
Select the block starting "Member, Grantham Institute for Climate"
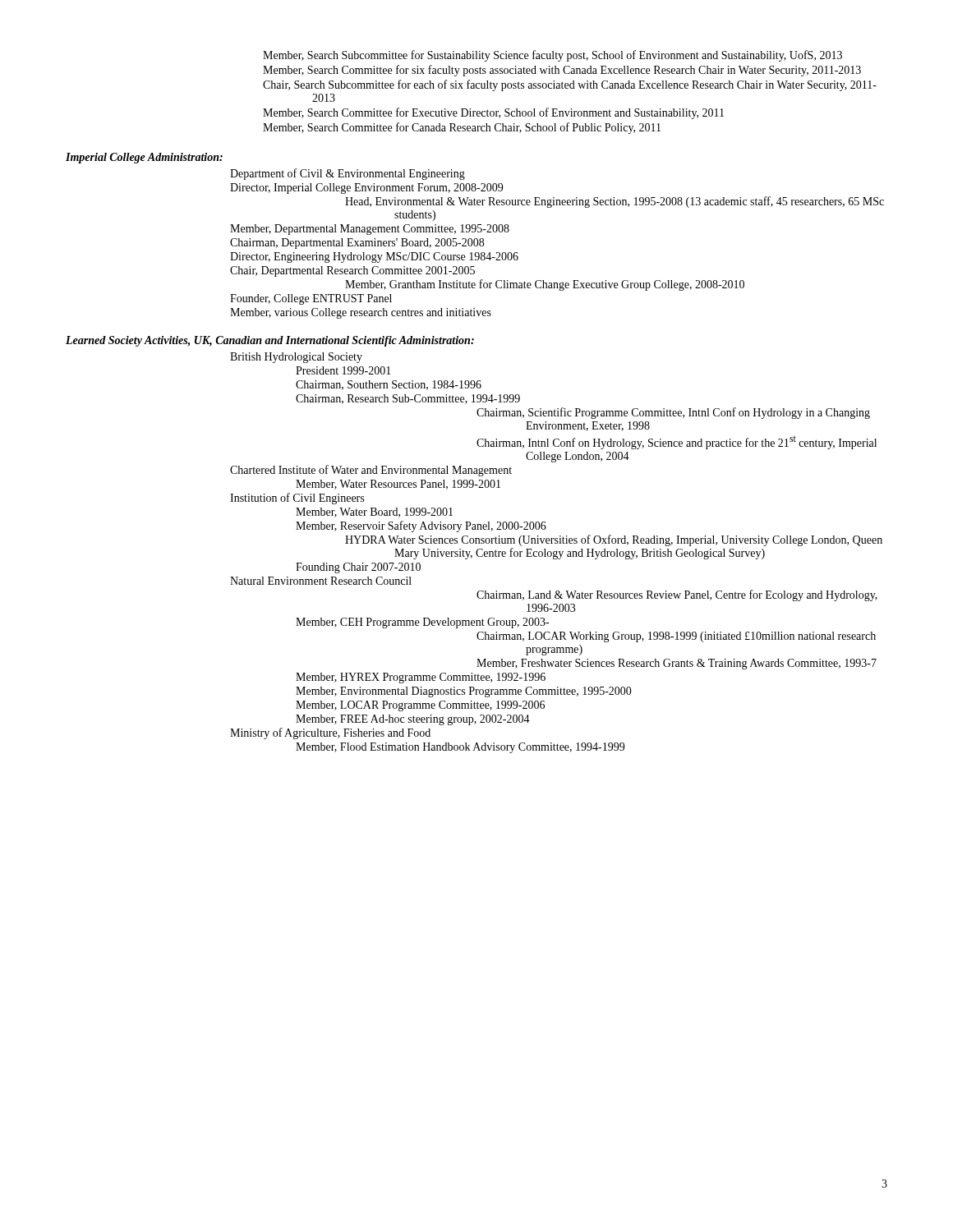[x=545, y=285]
